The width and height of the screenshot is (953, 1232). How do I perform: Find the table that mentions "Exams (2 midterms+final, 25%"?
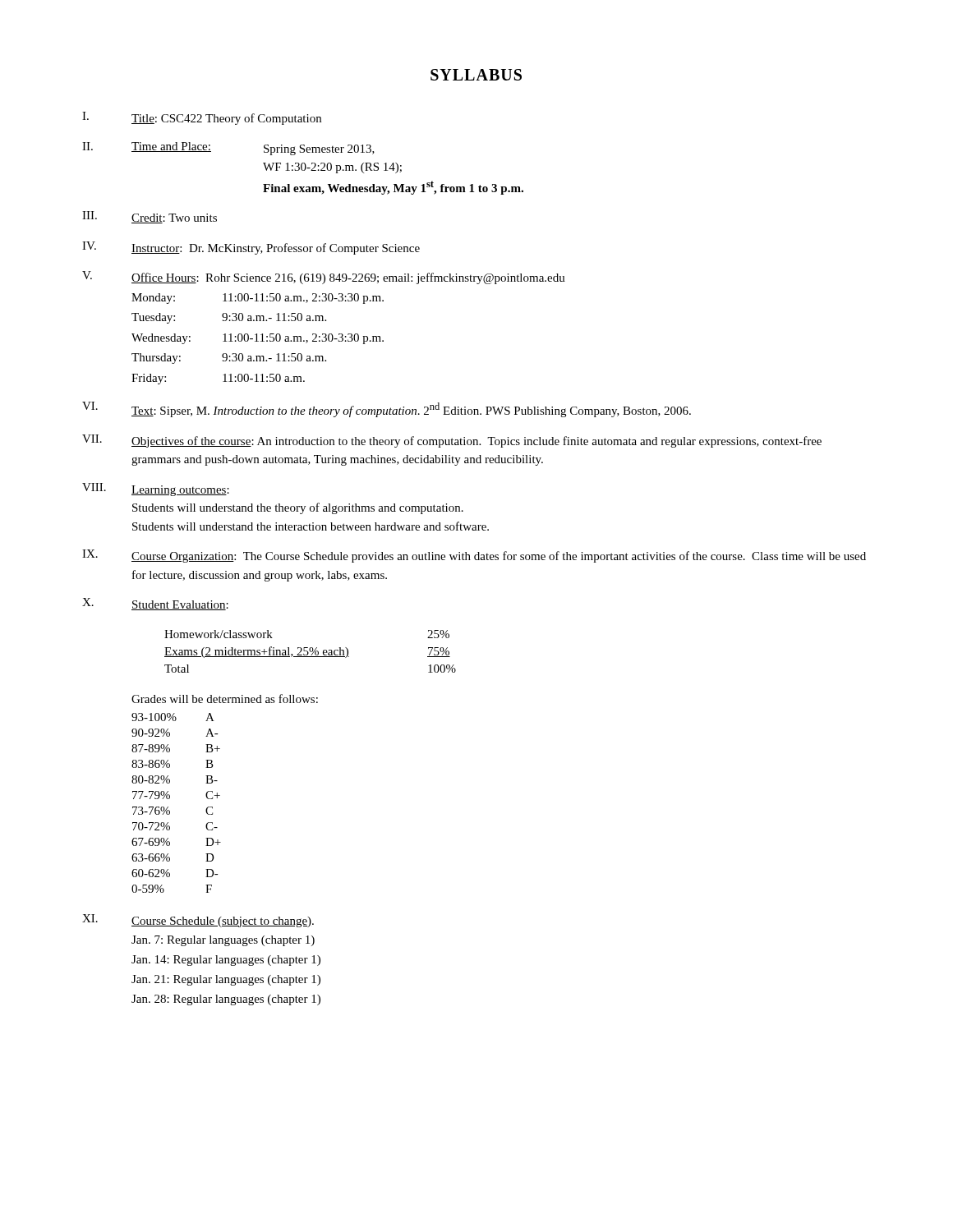pyautogui.click(x=518, y=651)
